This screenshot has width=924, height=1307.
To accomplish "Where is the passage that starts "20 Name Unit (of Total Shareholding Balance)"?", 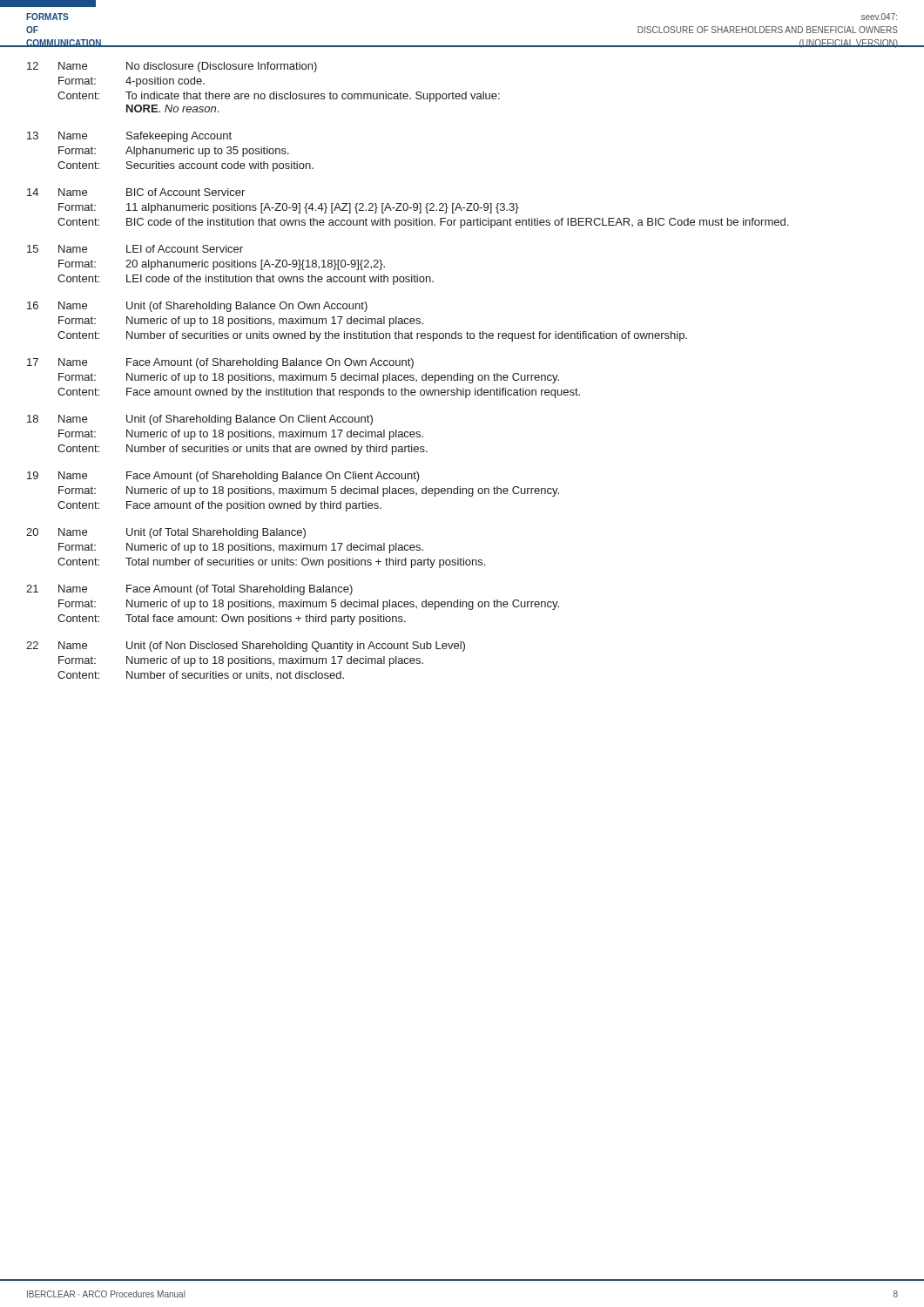I will pos(462,547).
